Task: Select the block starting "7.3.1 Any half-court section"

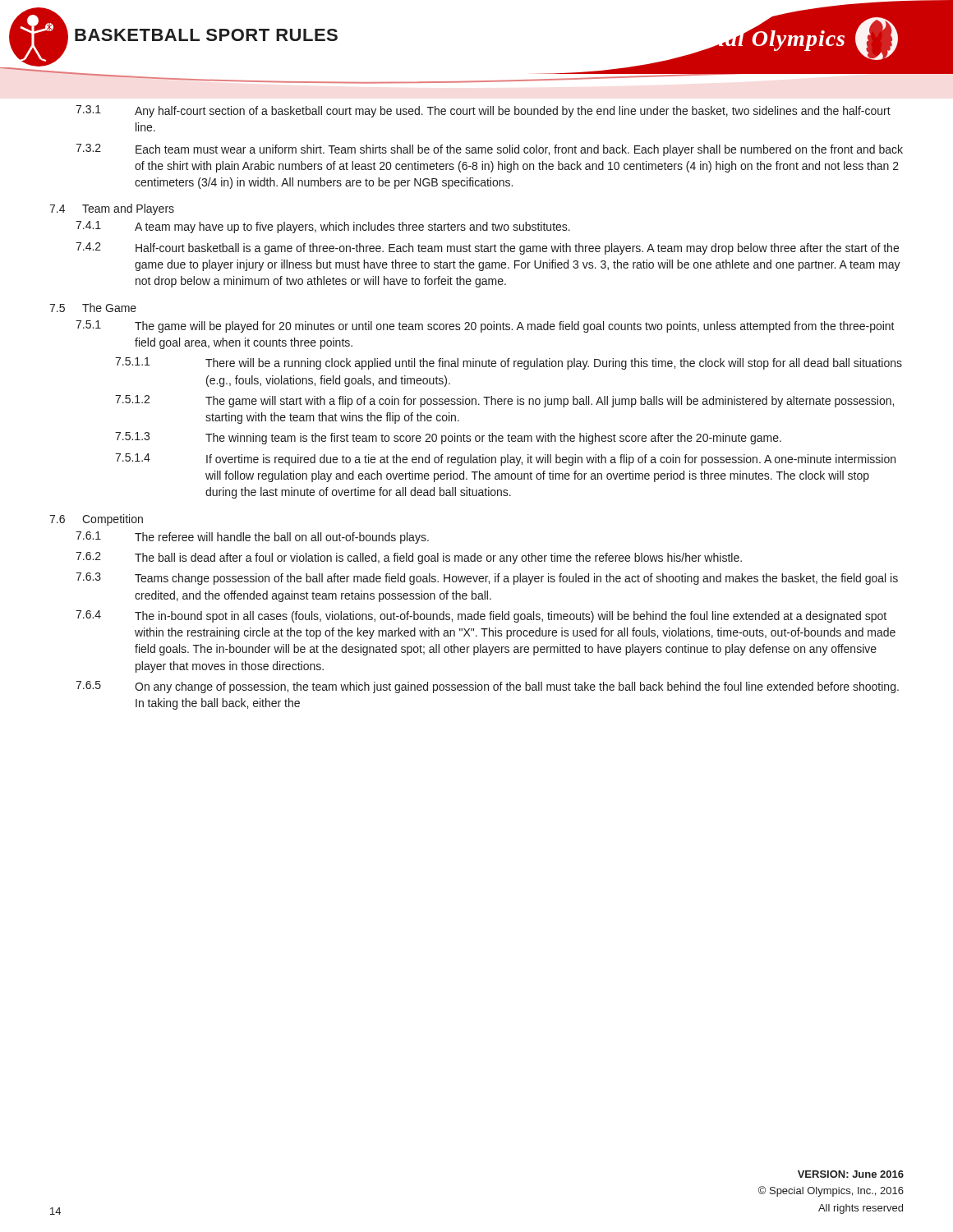Action: pos(476,119)
